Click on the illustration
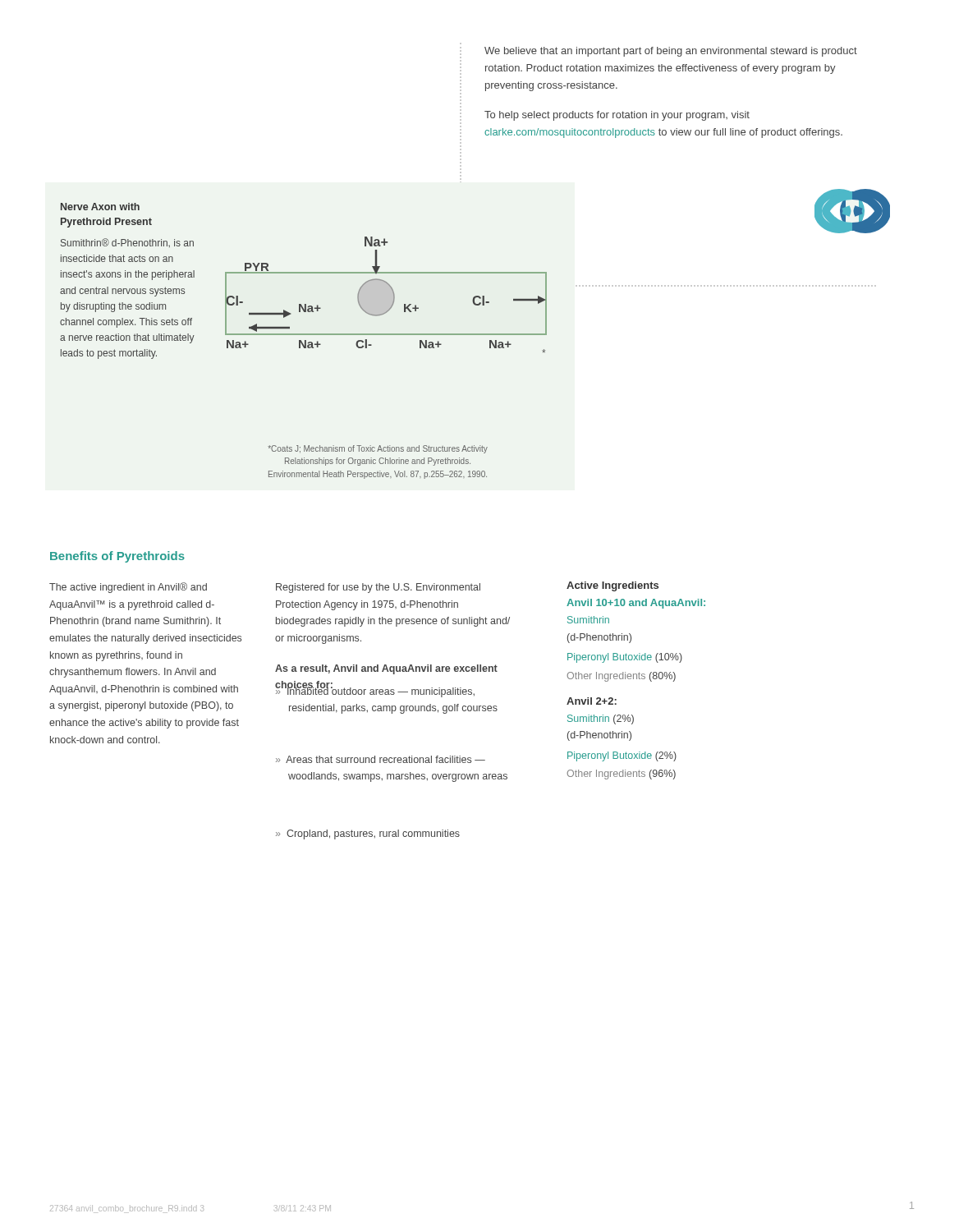Image resolution: width=968 pixels, height=1232 pixels. point(310,336)
